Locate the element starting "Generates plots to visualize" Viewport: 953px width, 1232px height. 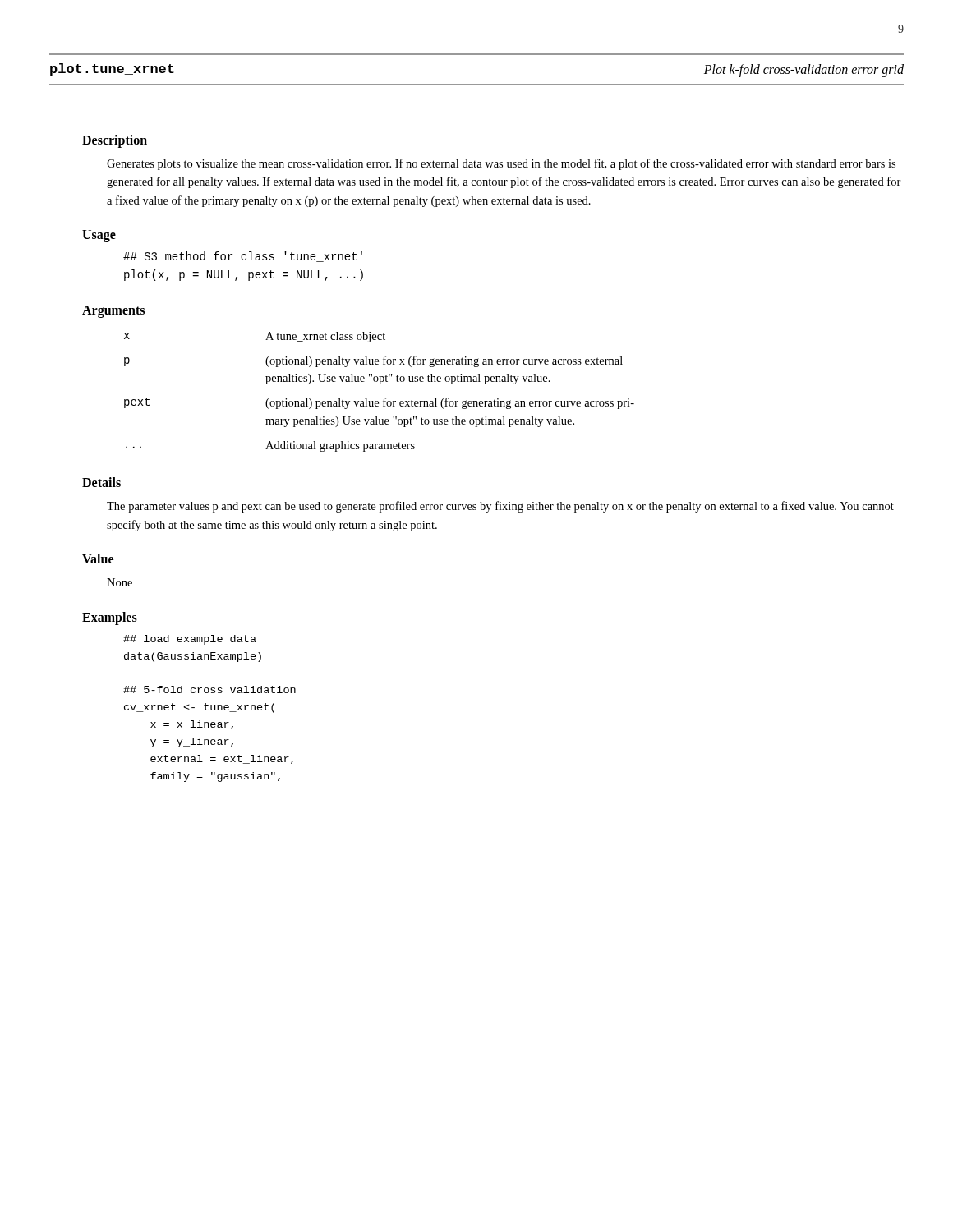click(504, 182)
